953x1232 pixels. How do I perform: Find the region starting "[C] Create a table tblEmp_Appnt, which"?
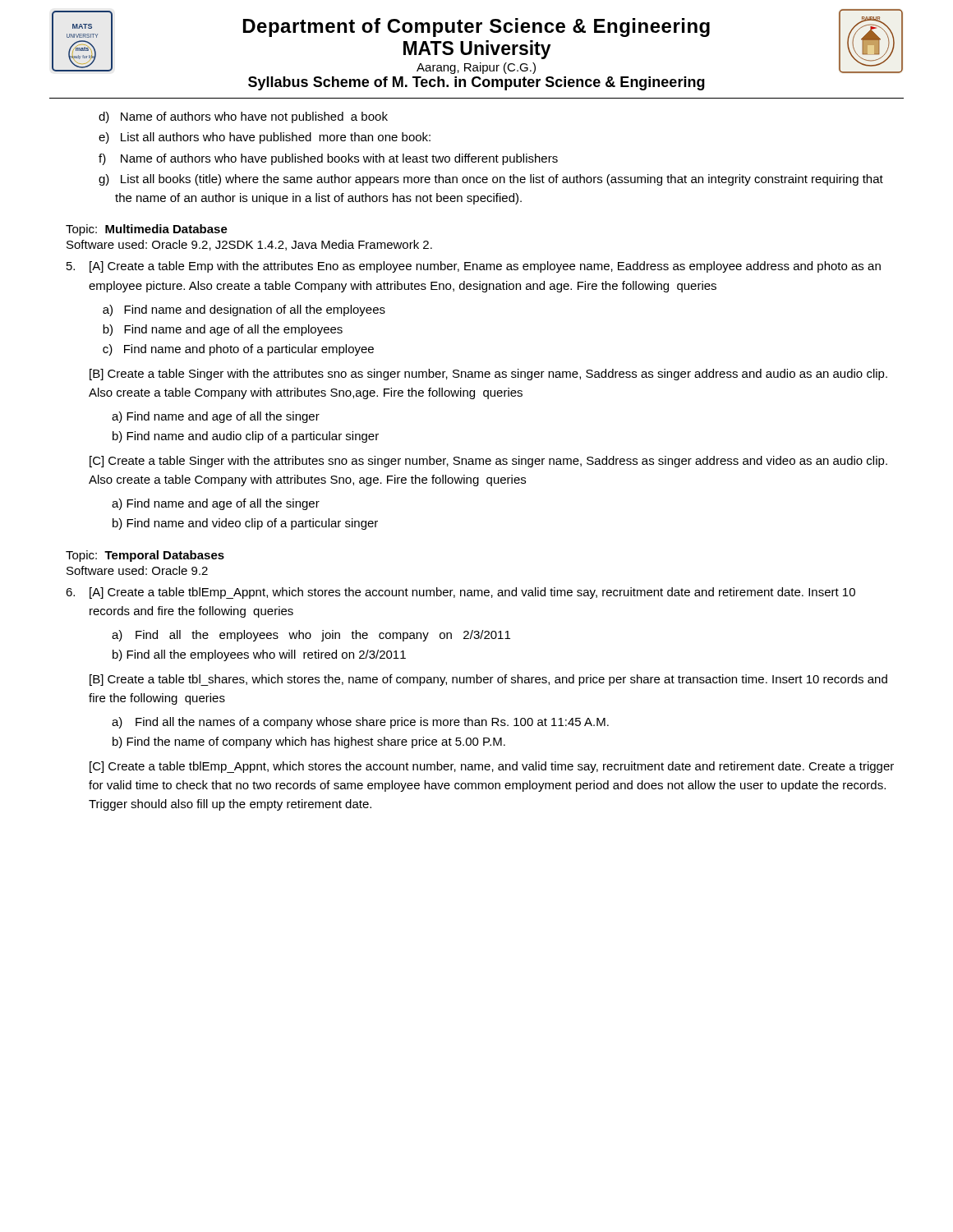[491, 785]
